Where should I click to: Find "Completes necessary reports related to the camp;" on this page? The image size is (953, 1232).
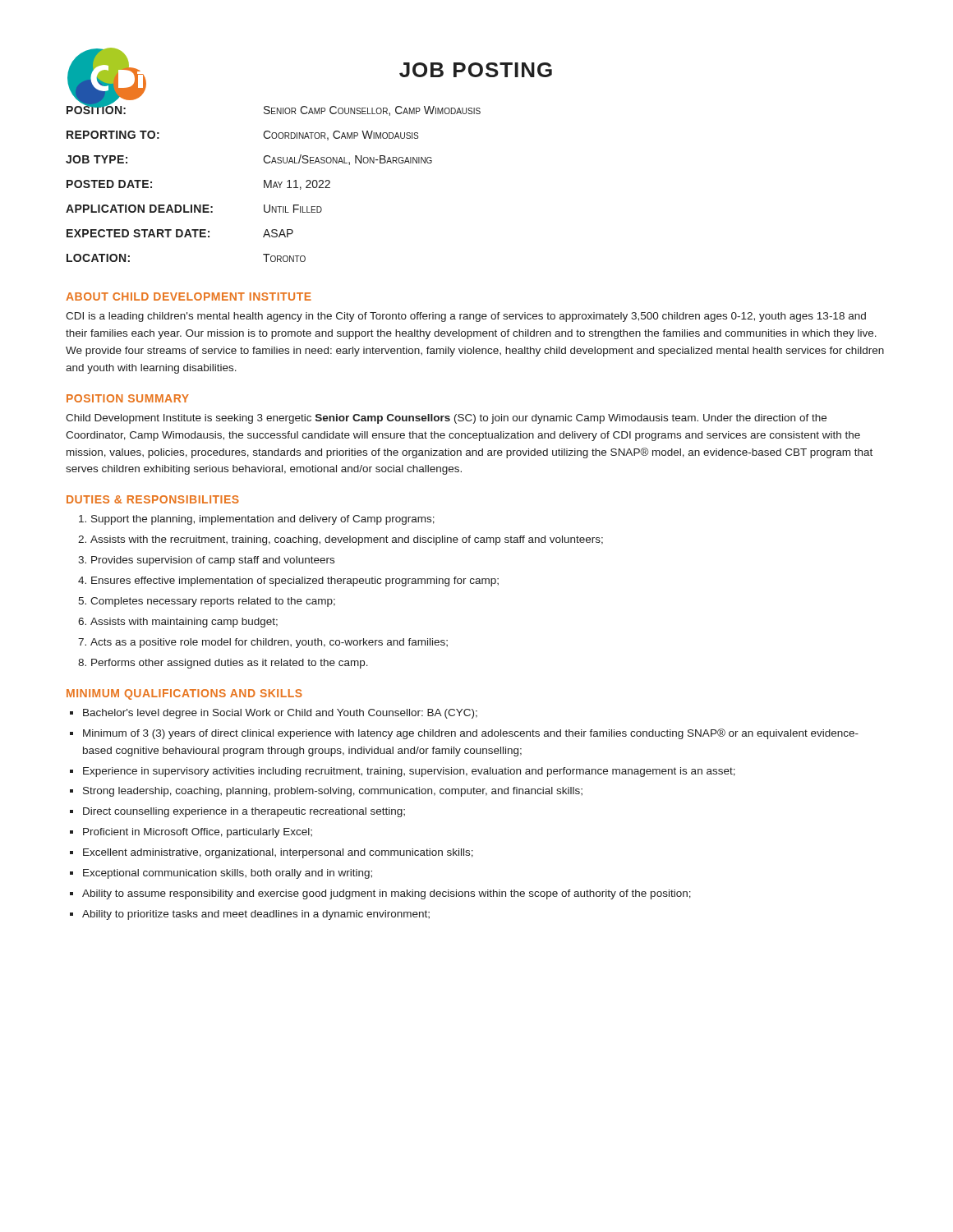point(213,601)
